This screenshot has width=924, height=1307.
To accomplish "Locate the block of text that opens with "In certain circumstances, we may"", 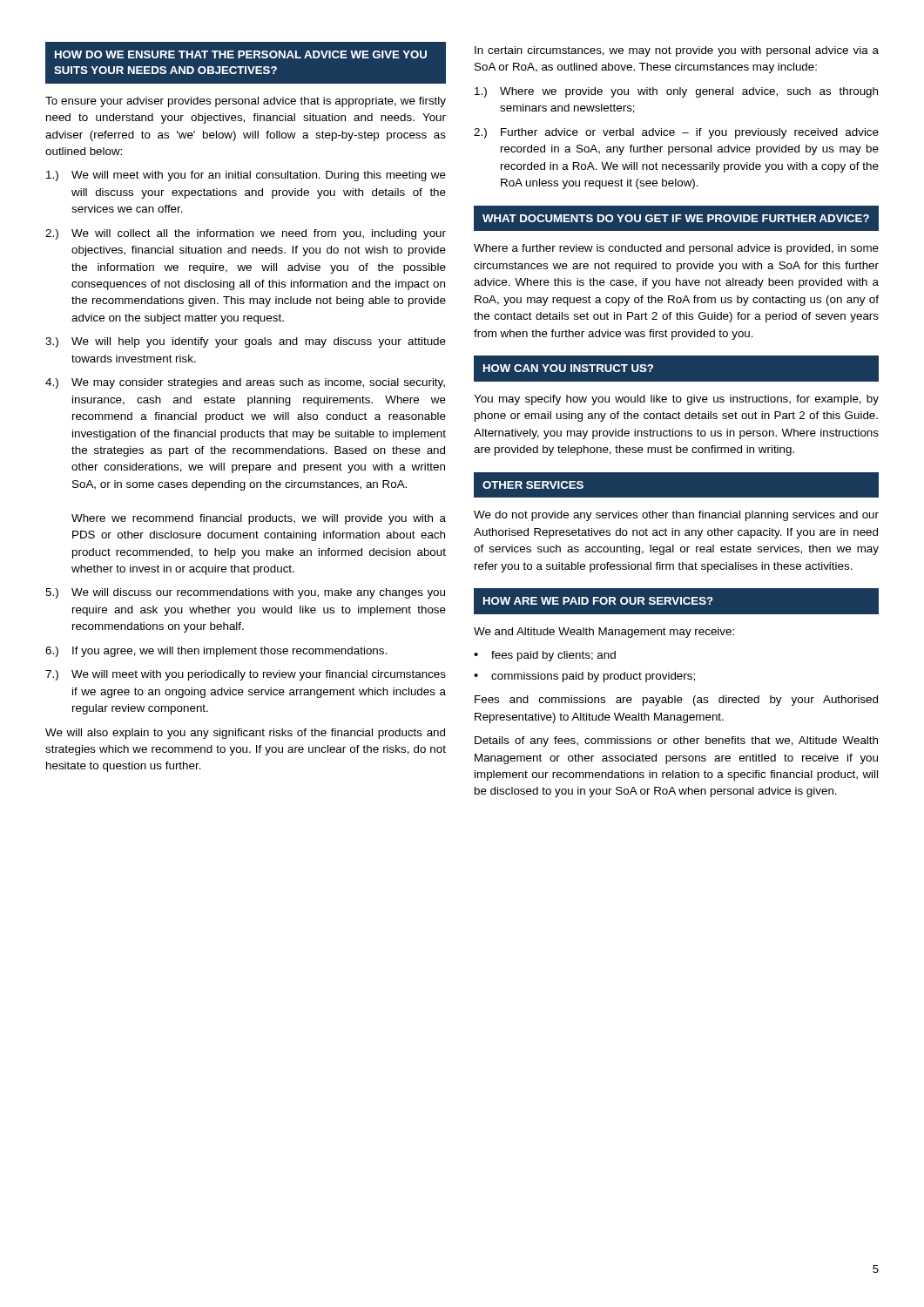I will click(676, 59).
